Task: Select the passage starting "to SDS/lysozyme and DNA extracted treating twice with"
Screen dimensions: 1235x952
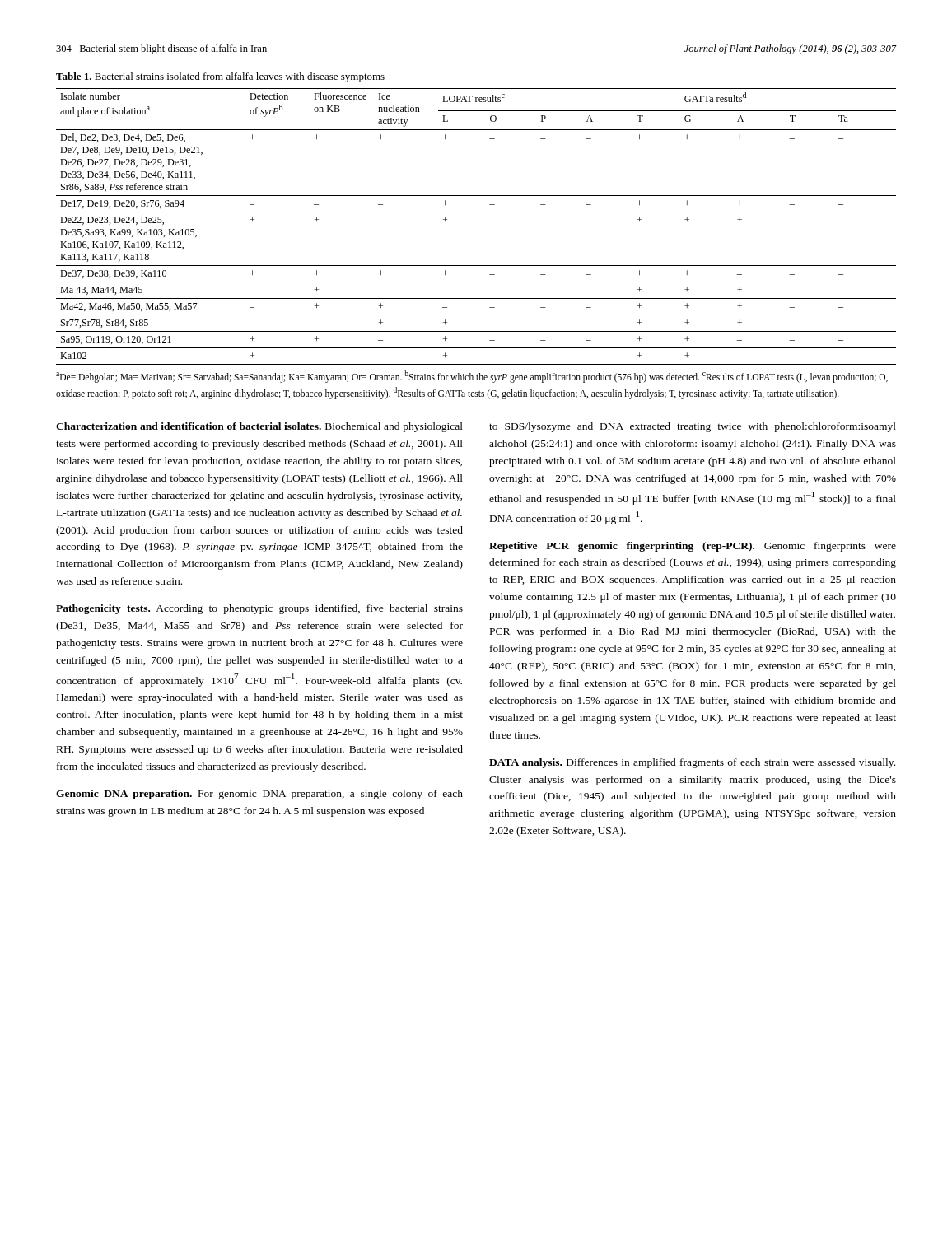Action: coord(693,473)
